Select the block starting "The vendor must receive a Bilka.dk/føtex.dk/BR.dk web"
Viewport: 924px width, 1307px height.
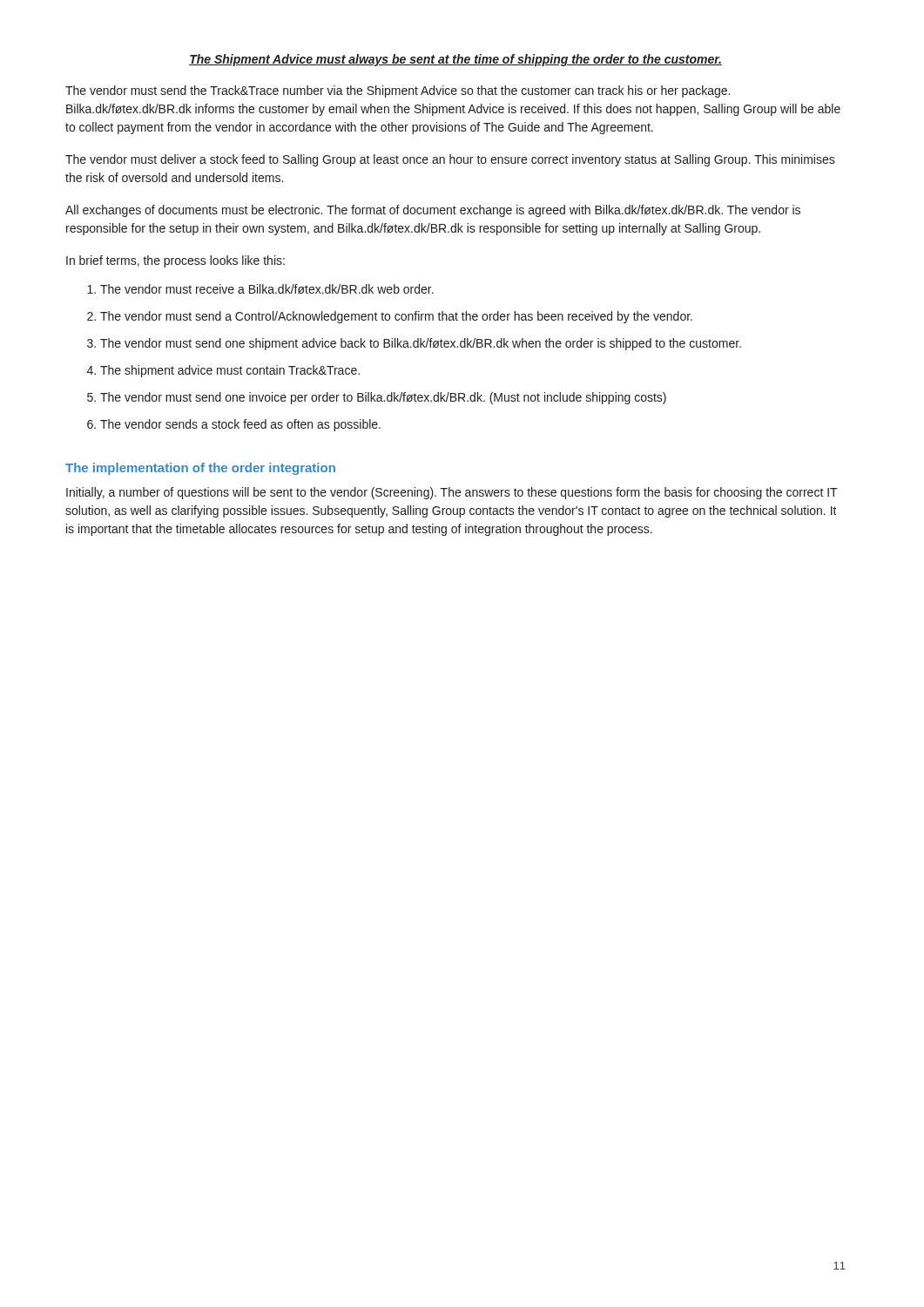tap(267, 289)
